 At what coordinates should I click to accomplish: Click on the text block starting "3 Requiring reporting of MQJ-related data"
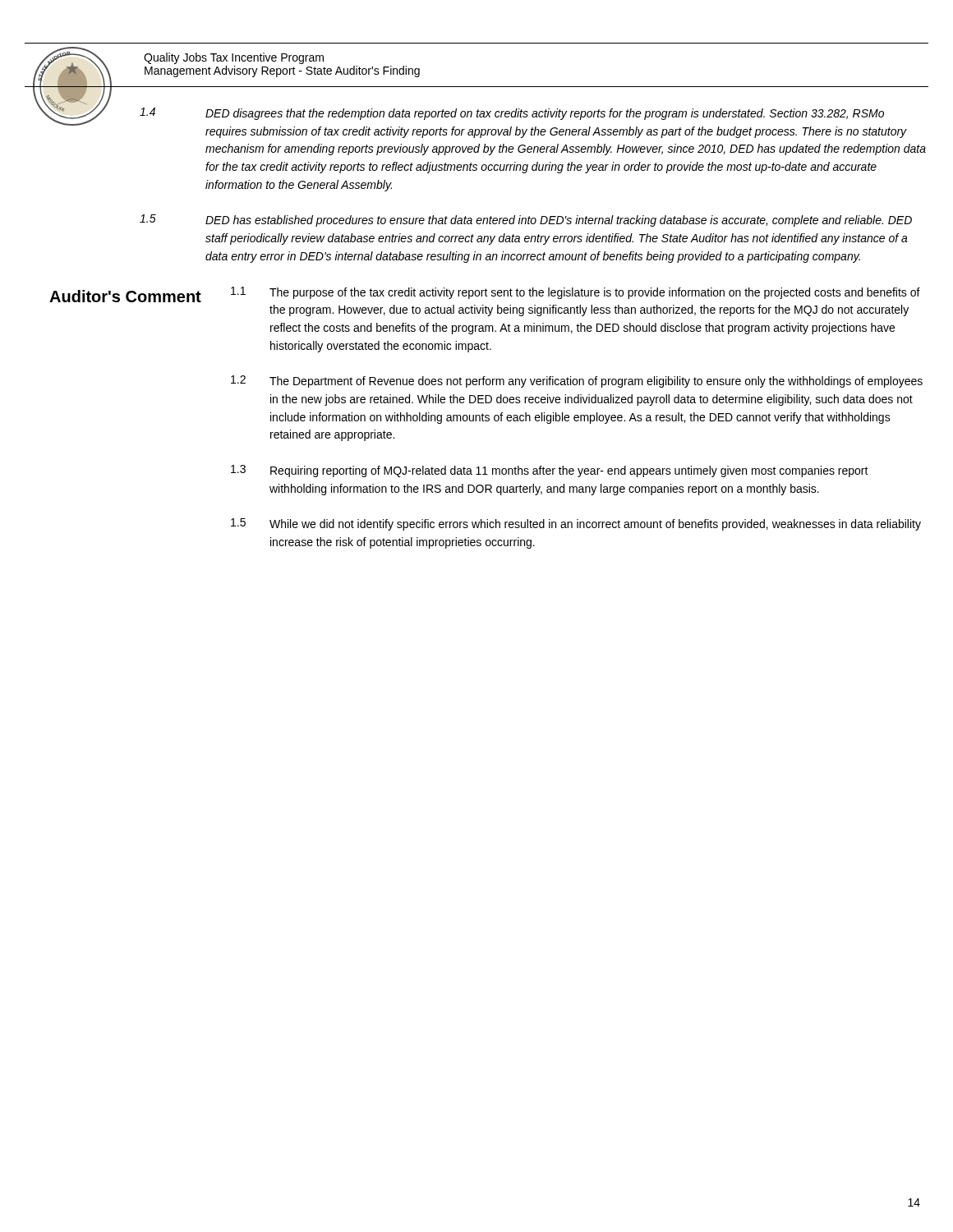coord(579,480)
